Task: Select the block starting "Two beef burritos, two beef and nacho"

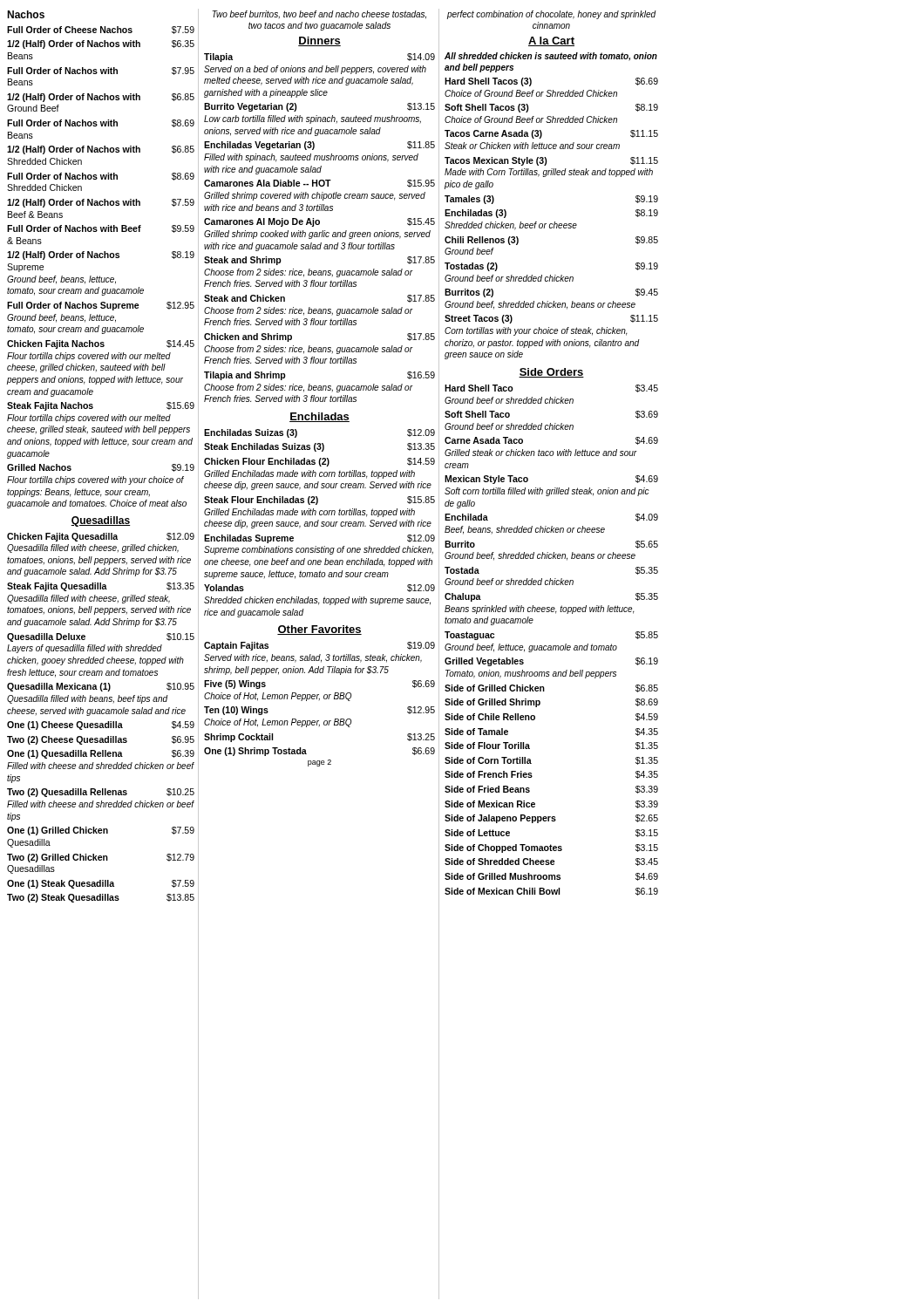Action: click(x=319, y=20)
